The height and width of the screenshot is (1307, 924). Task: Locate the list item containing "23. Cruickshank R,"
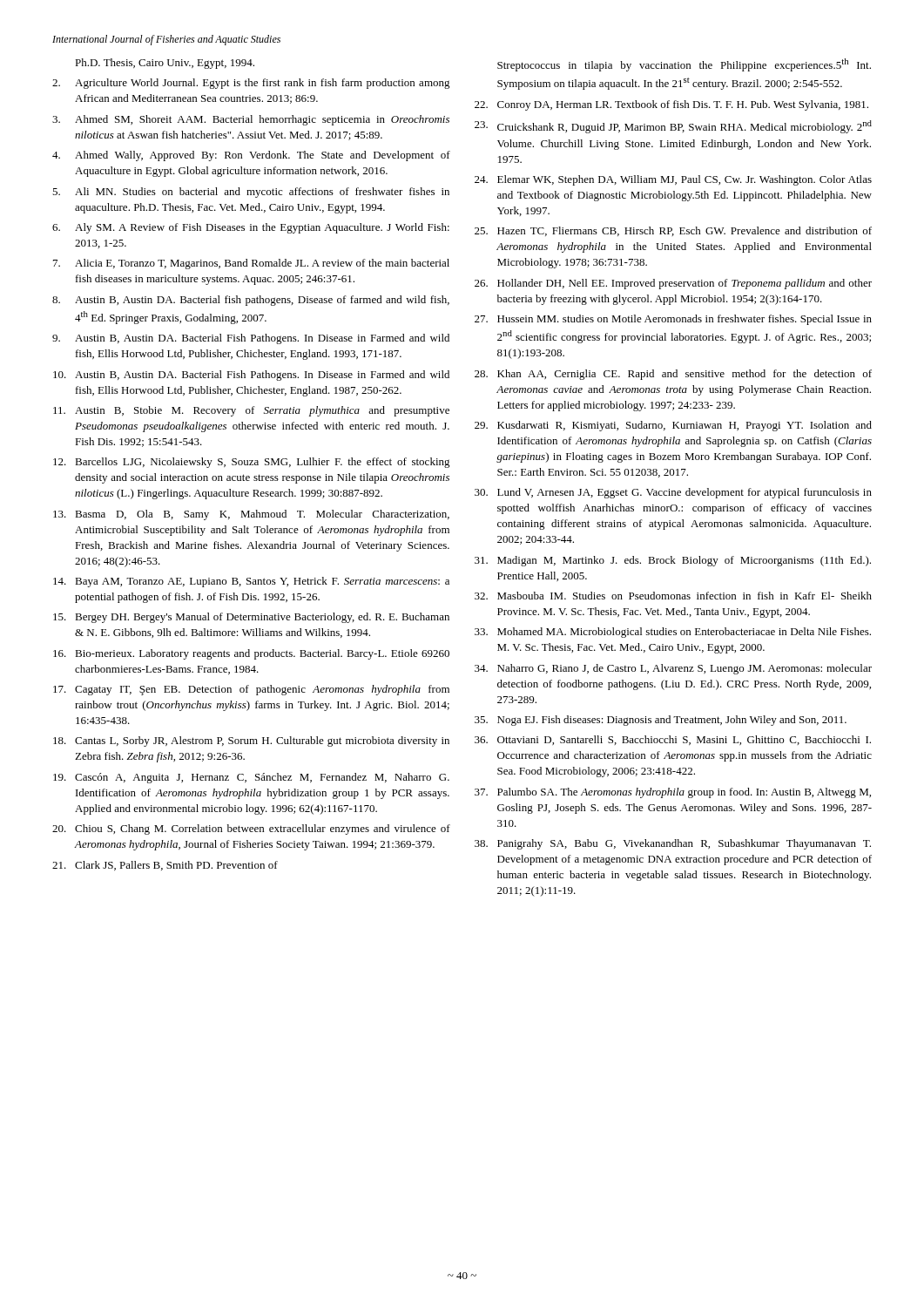[x=673, y=142]
